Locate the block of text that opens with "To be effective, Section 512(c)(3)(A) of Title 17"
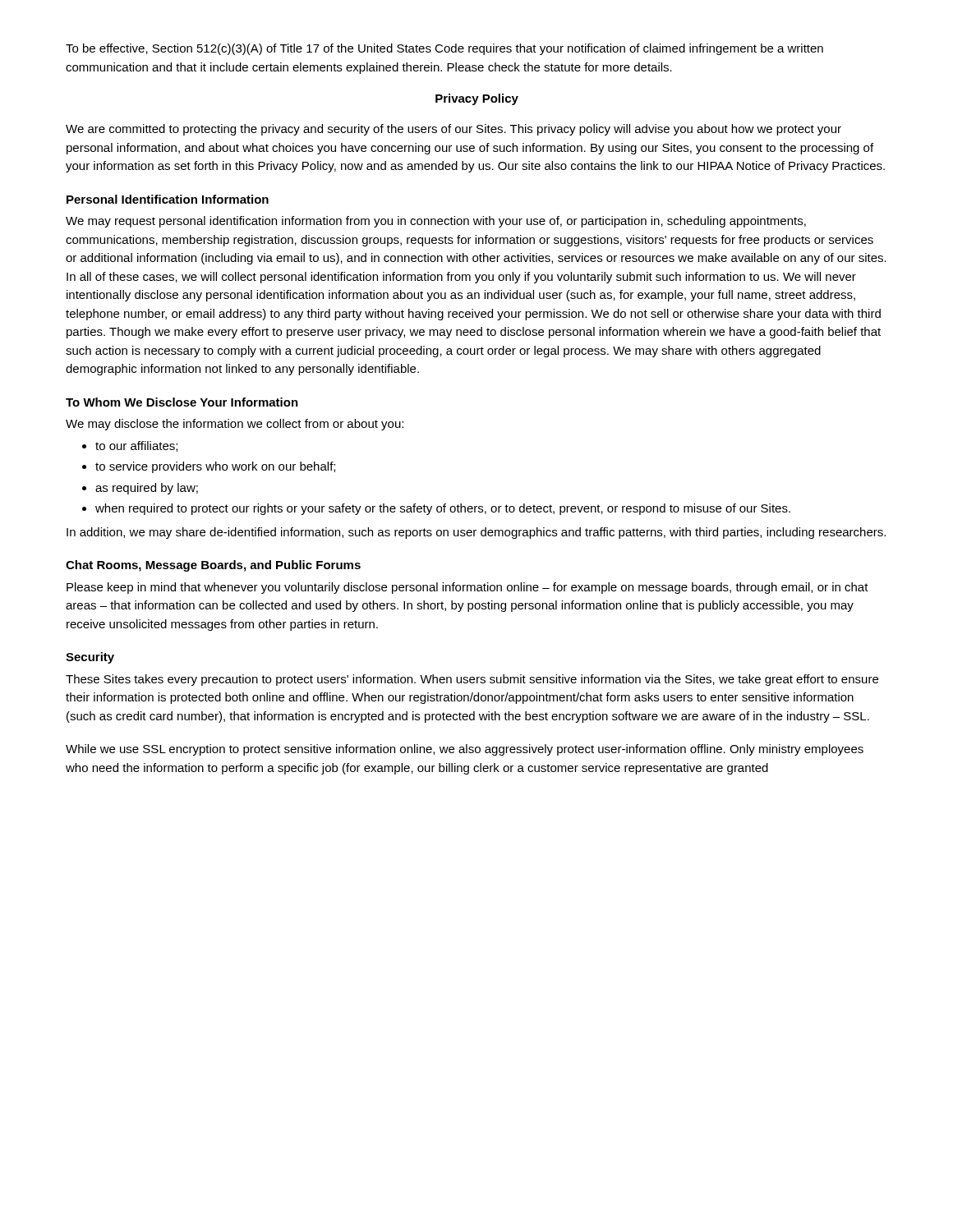 pos(445,57)
